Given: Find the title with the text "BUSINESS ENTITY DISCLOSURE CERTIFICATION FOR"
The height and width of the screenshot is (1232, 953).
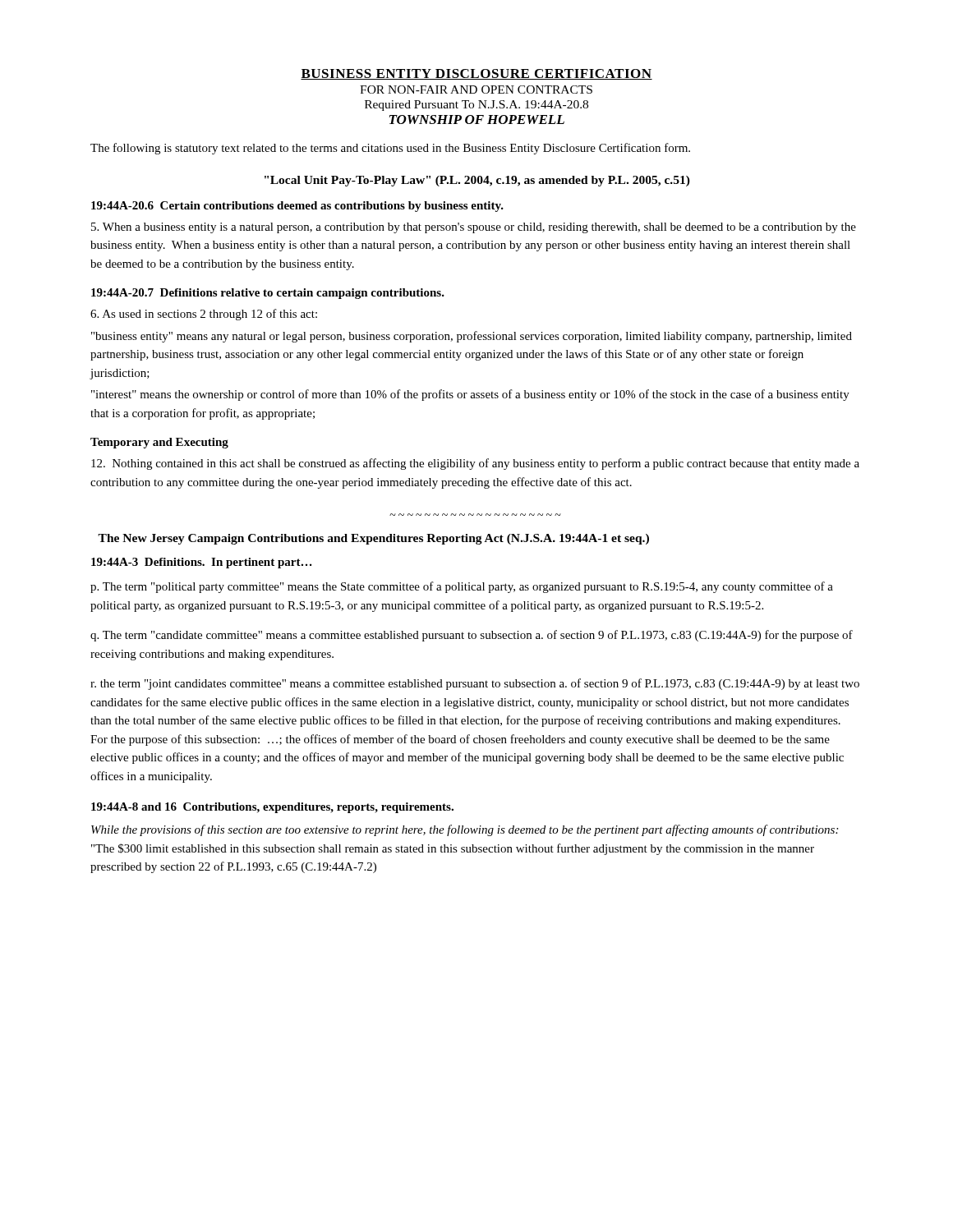Looking at the screenshot, I should (476, 97).
